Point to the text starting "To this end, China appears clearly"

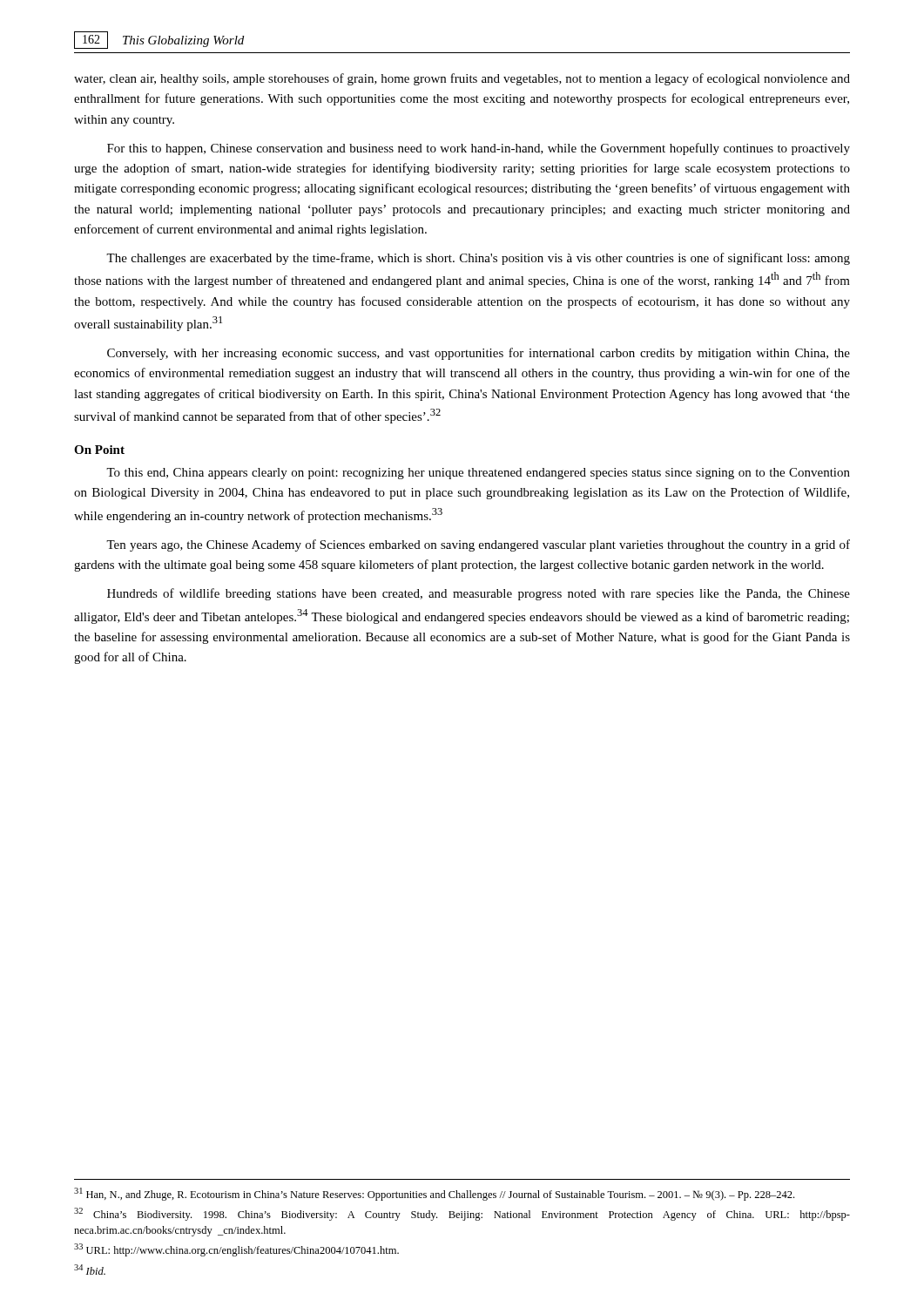click(x=462, y=494)
